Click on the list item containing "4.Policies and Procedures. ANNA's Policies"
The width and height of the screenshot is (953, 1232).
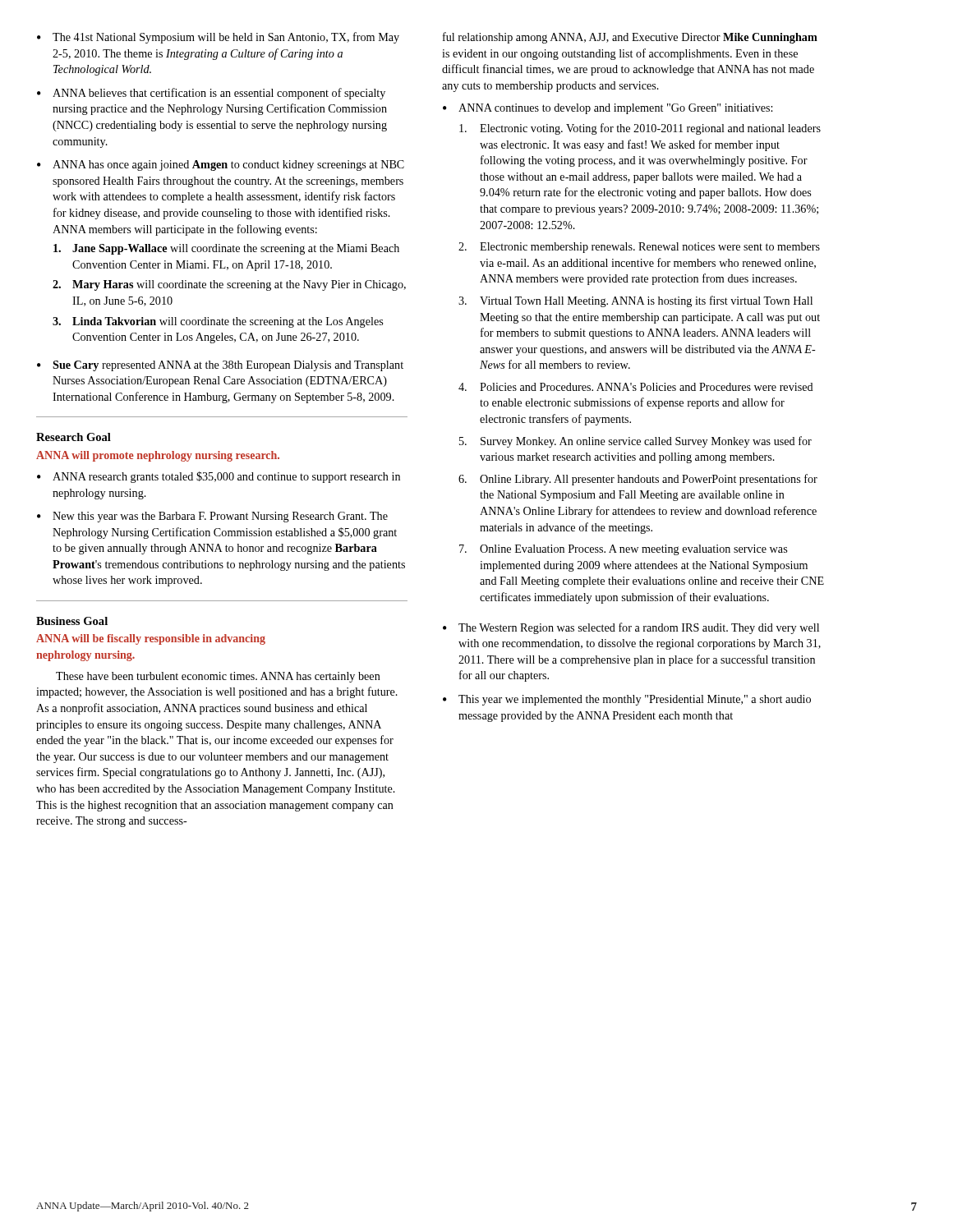[642, 403]
